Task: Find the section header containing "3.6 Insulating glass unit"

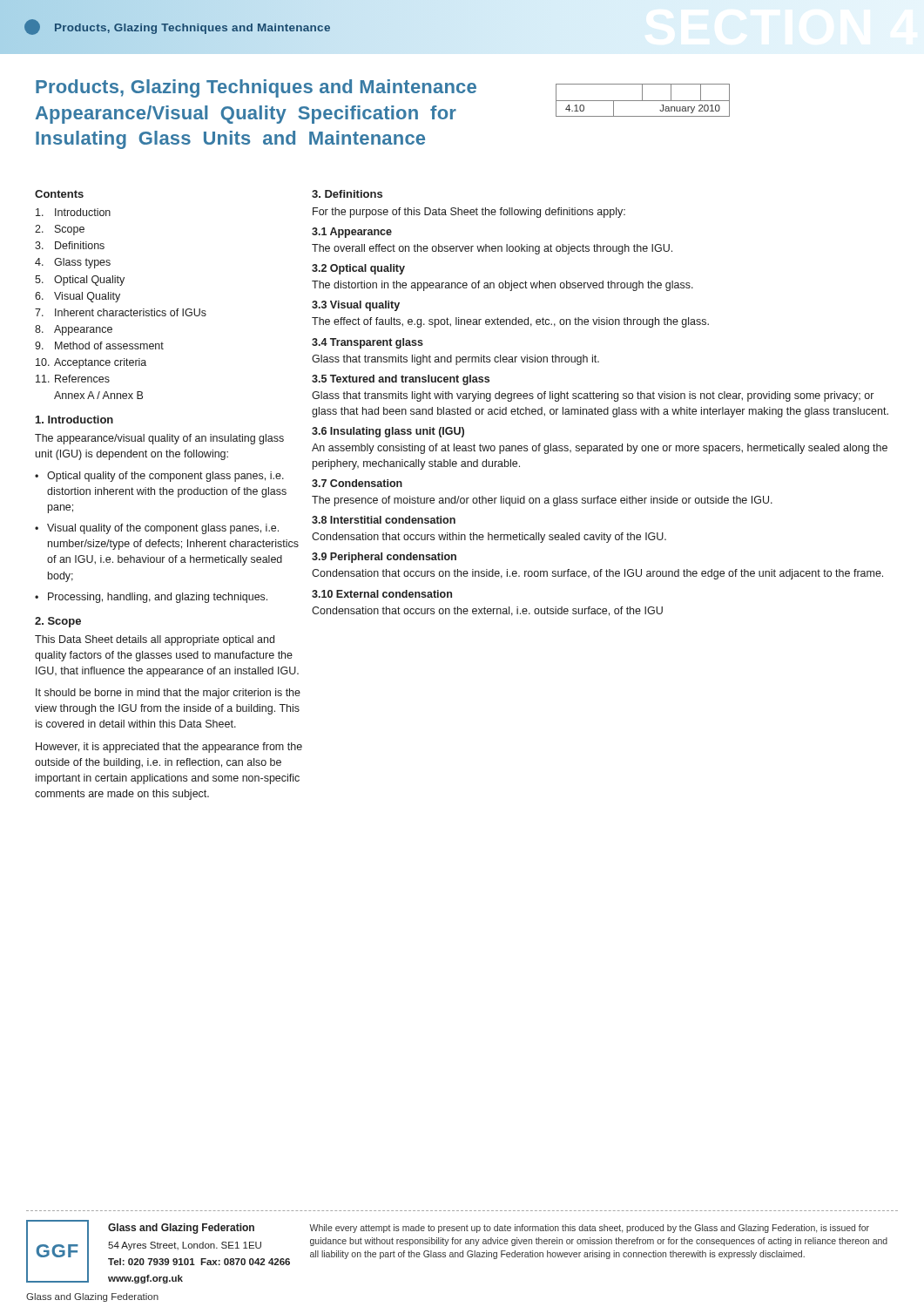Action: [388, 431]
